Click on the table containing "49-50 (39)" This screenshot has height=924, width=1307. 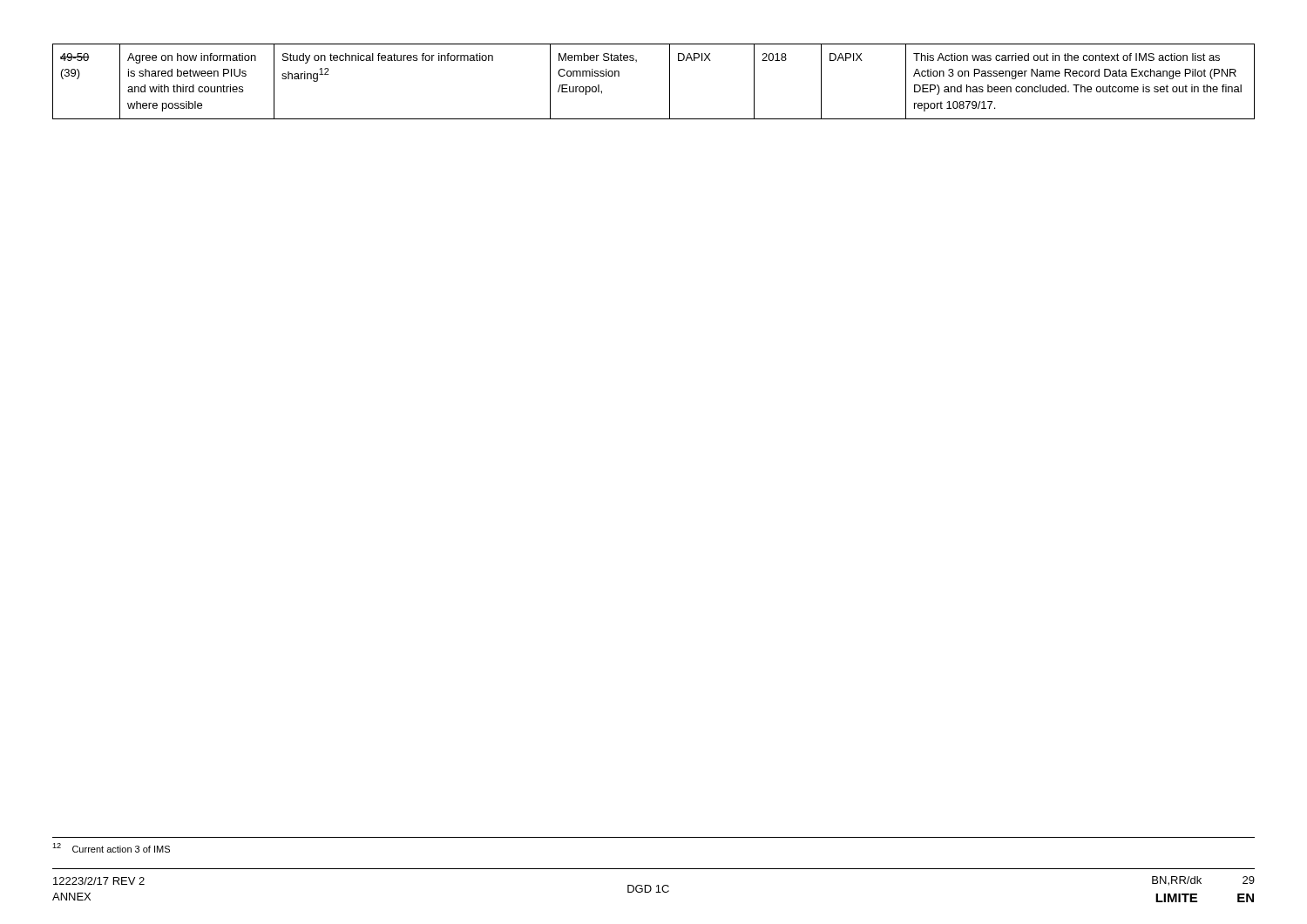(654, 77)
